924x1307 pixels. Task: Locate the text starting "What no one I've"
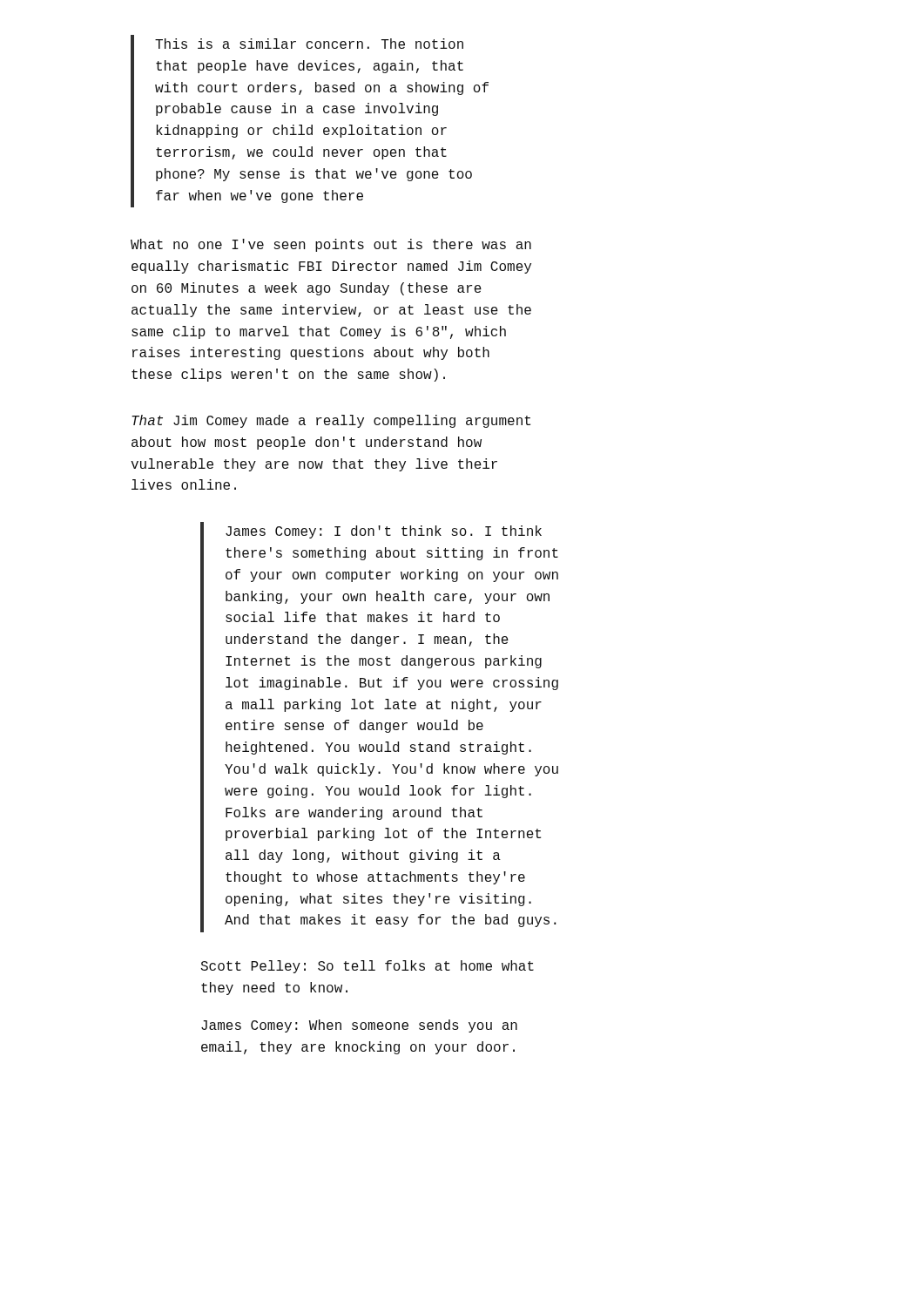(x=331, y=311)
